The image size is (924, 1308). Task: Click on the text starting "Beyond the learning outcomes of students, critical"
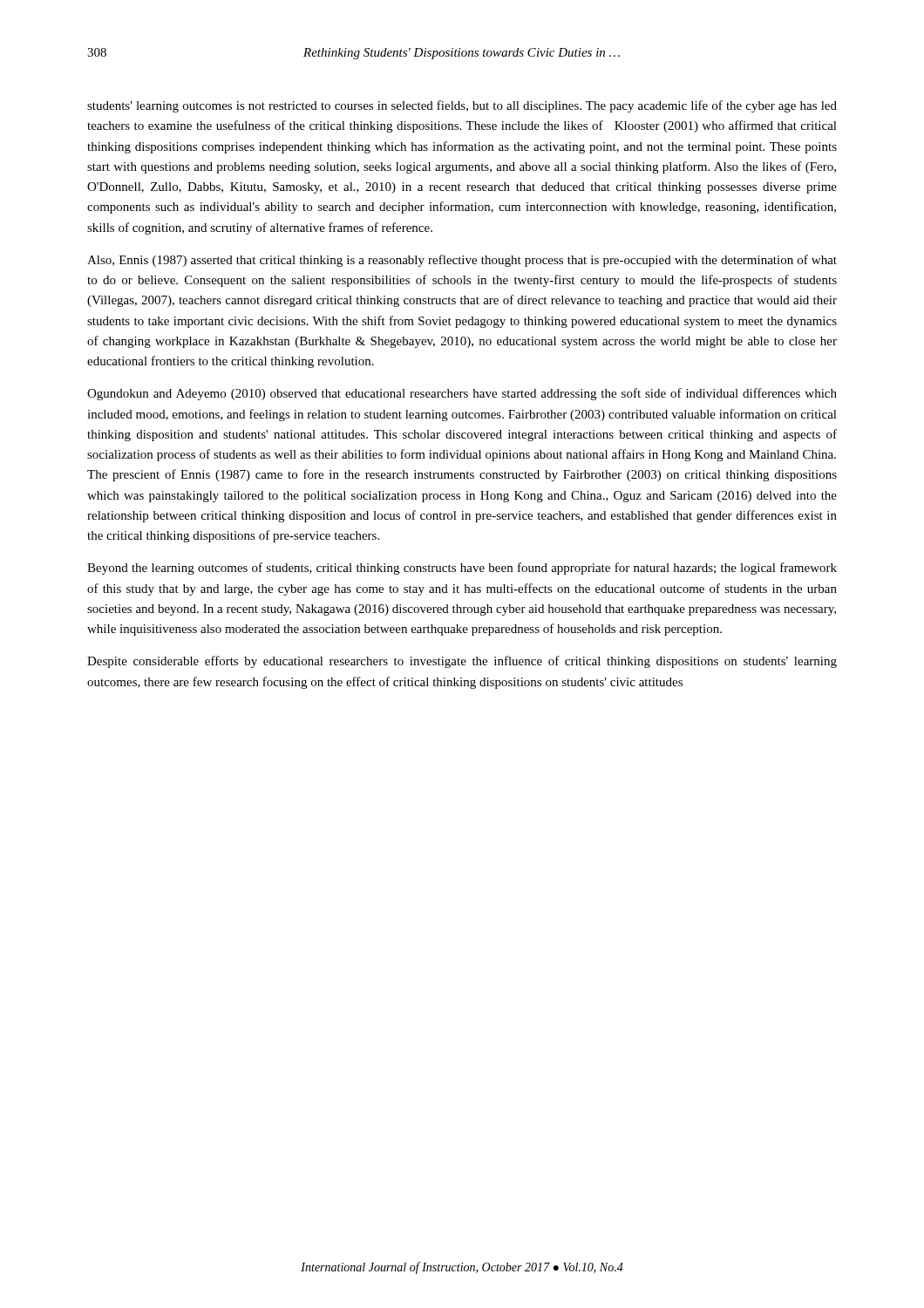[462, 598]
